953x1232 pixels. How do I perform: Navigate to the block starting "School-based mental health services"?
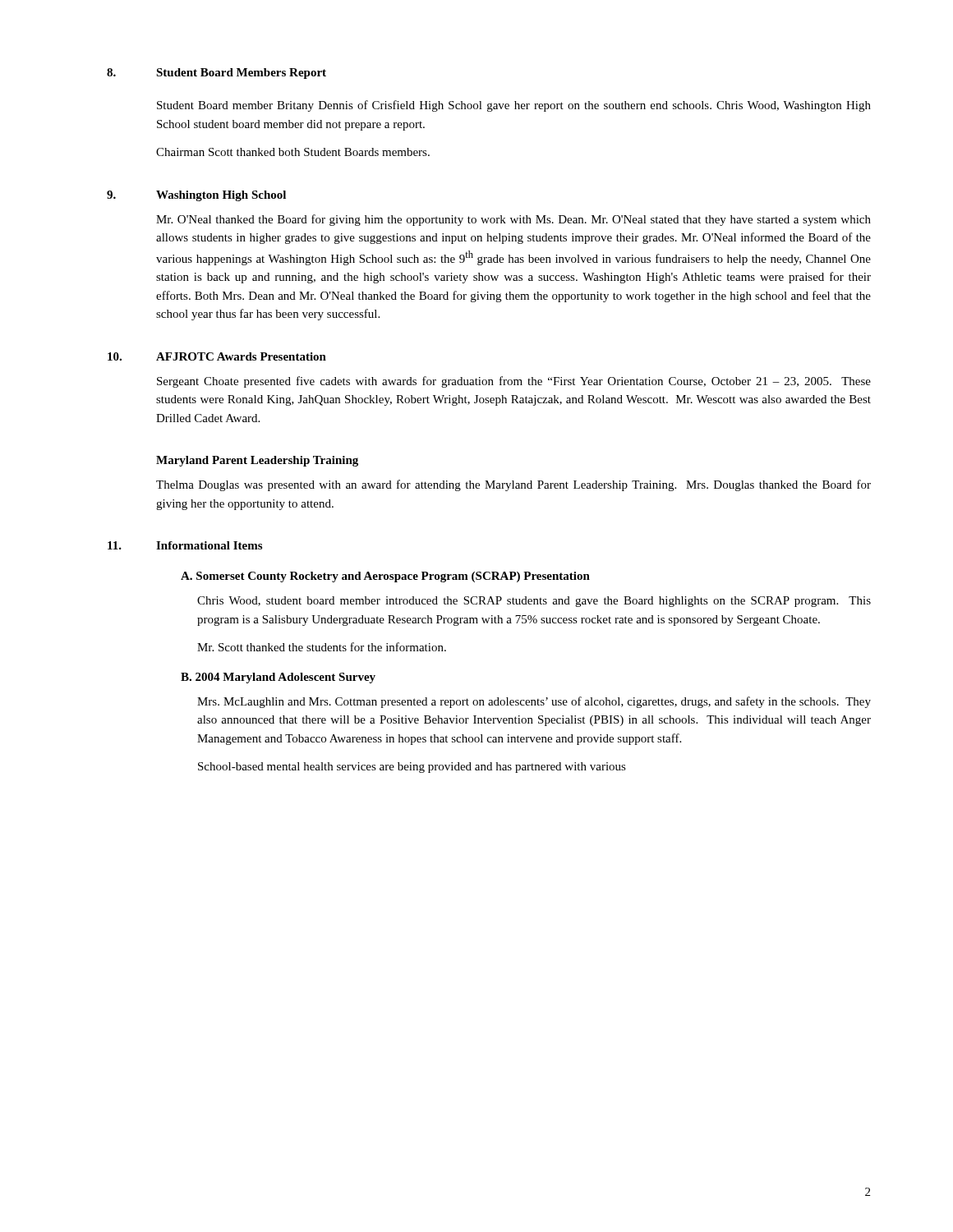412,766
